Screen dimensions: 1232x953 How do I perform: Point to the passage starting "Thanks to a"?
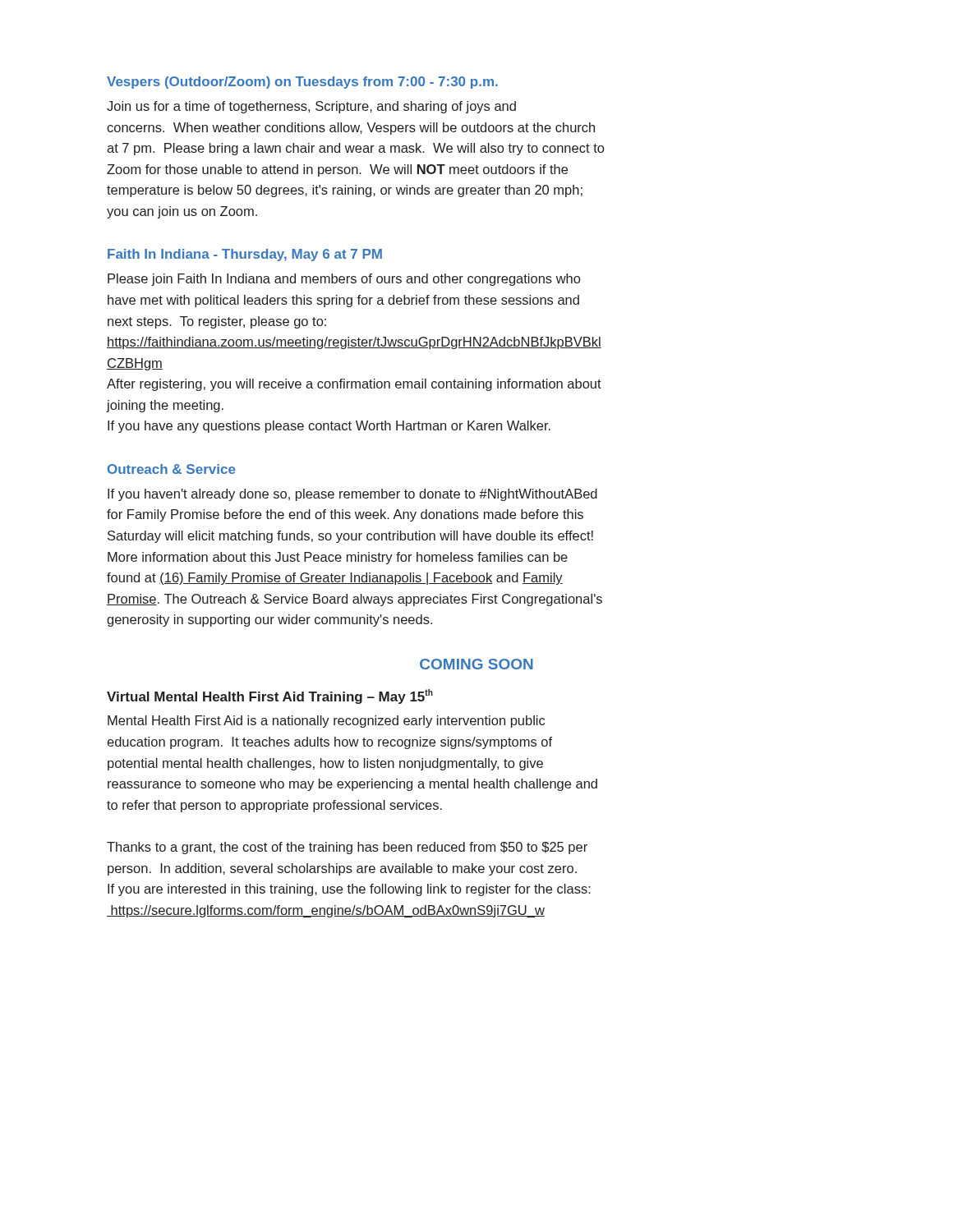349,878
